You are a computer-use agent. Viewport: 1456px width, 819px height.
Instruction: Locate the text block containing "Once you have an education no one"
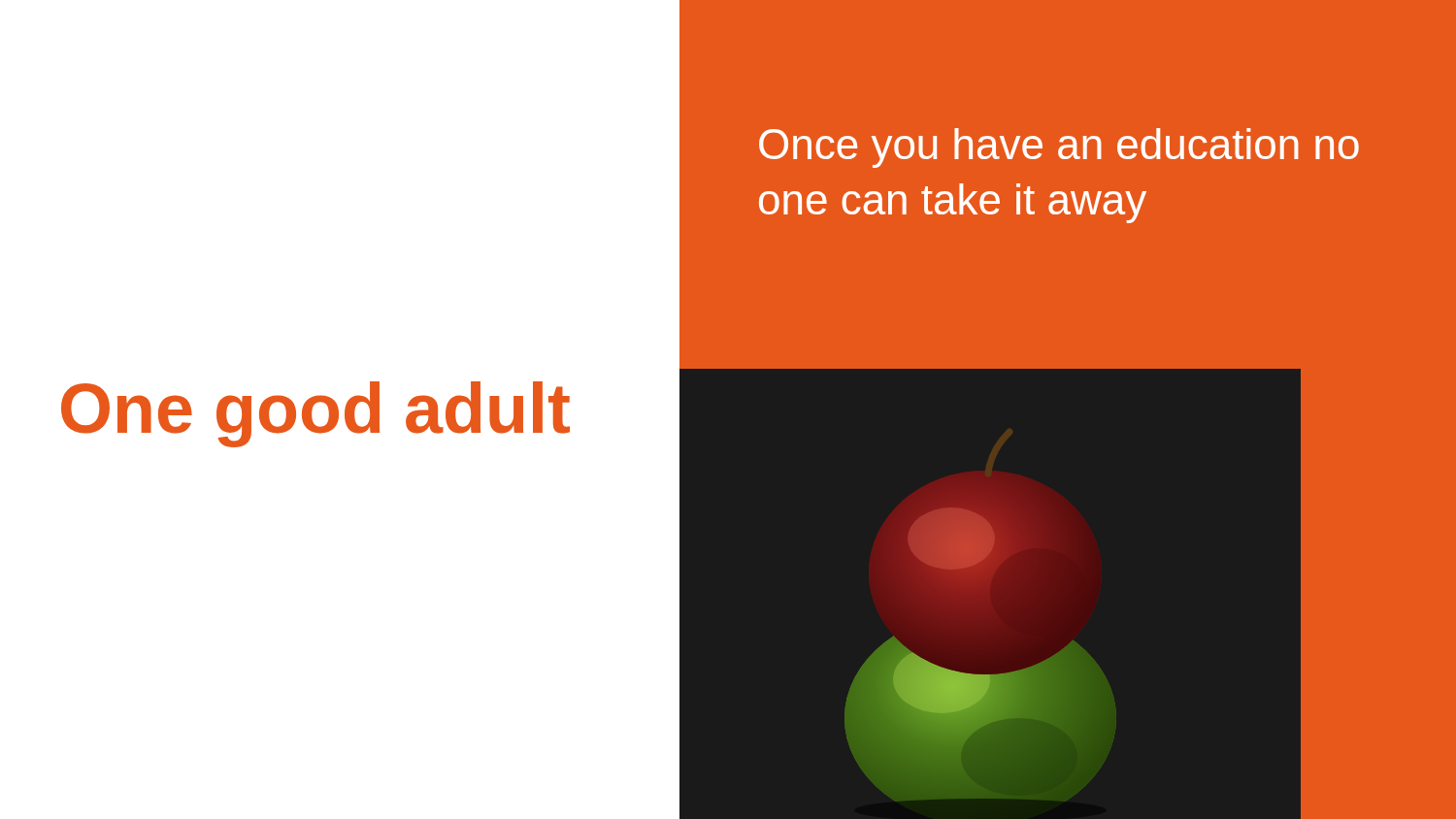1059,172
